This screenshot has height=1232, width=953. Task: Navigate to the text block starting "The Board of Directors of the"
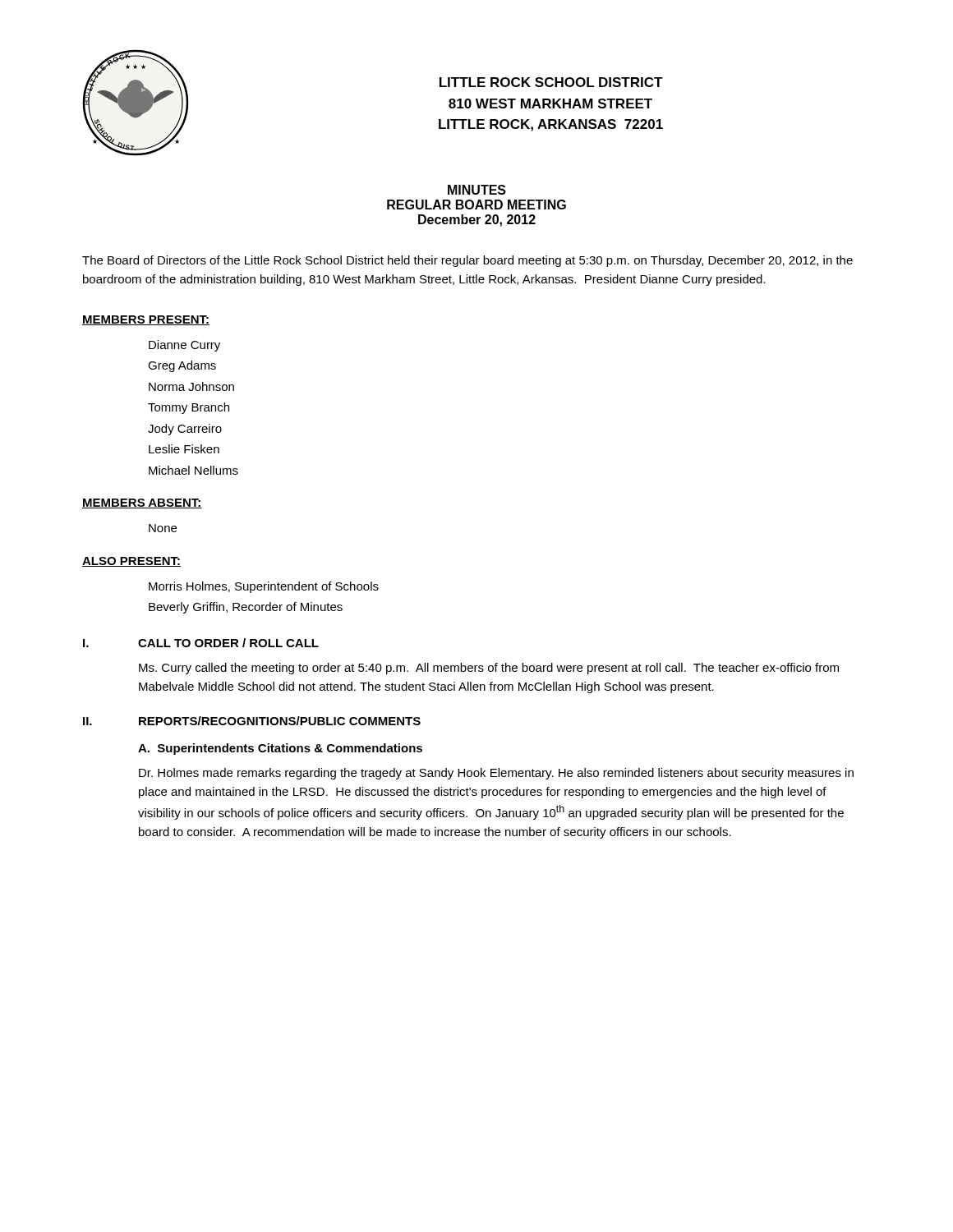tap(468, 270)
